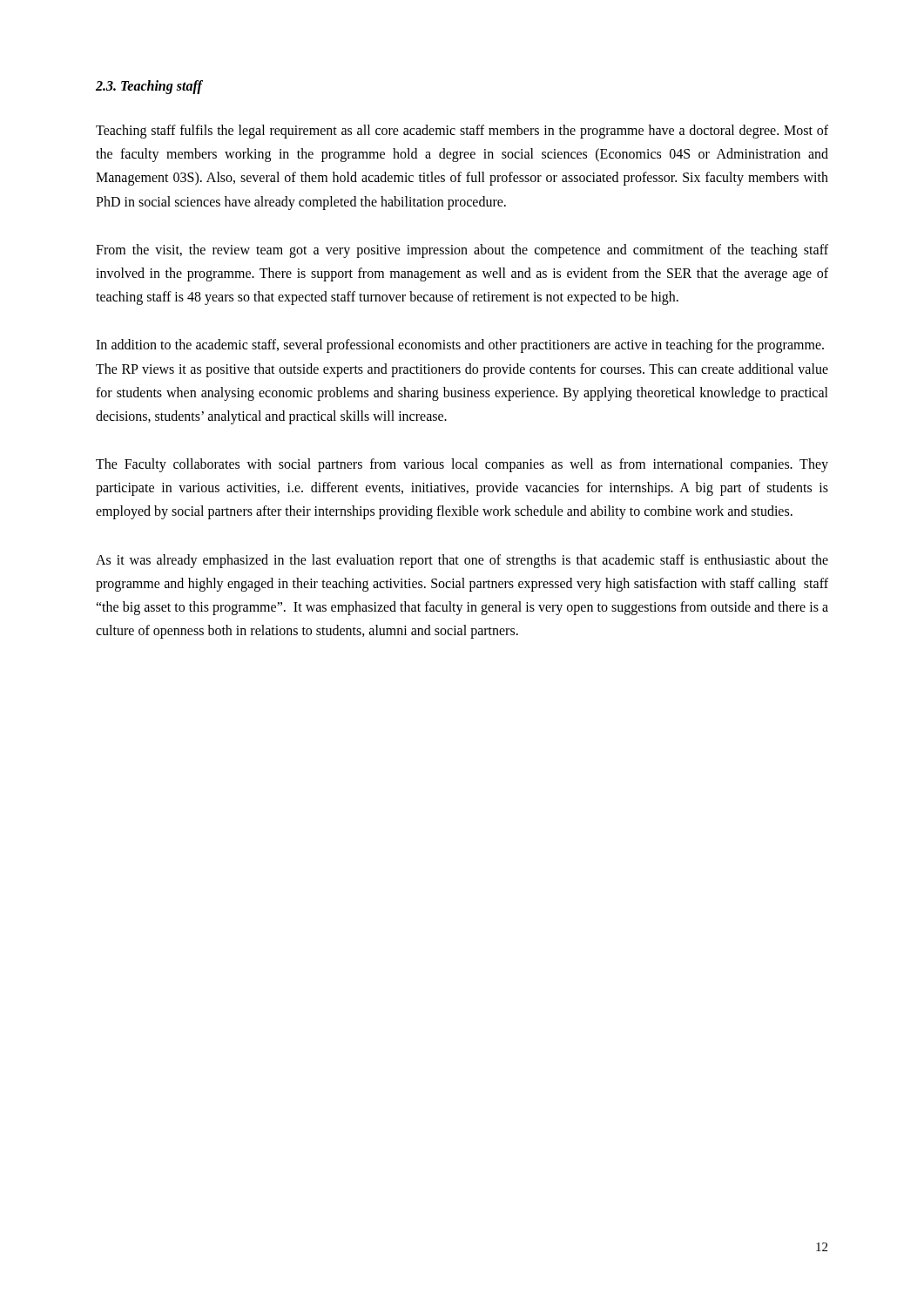Point to the text block starting "In addition to the academic staff, several professional"

click(462, 380)
